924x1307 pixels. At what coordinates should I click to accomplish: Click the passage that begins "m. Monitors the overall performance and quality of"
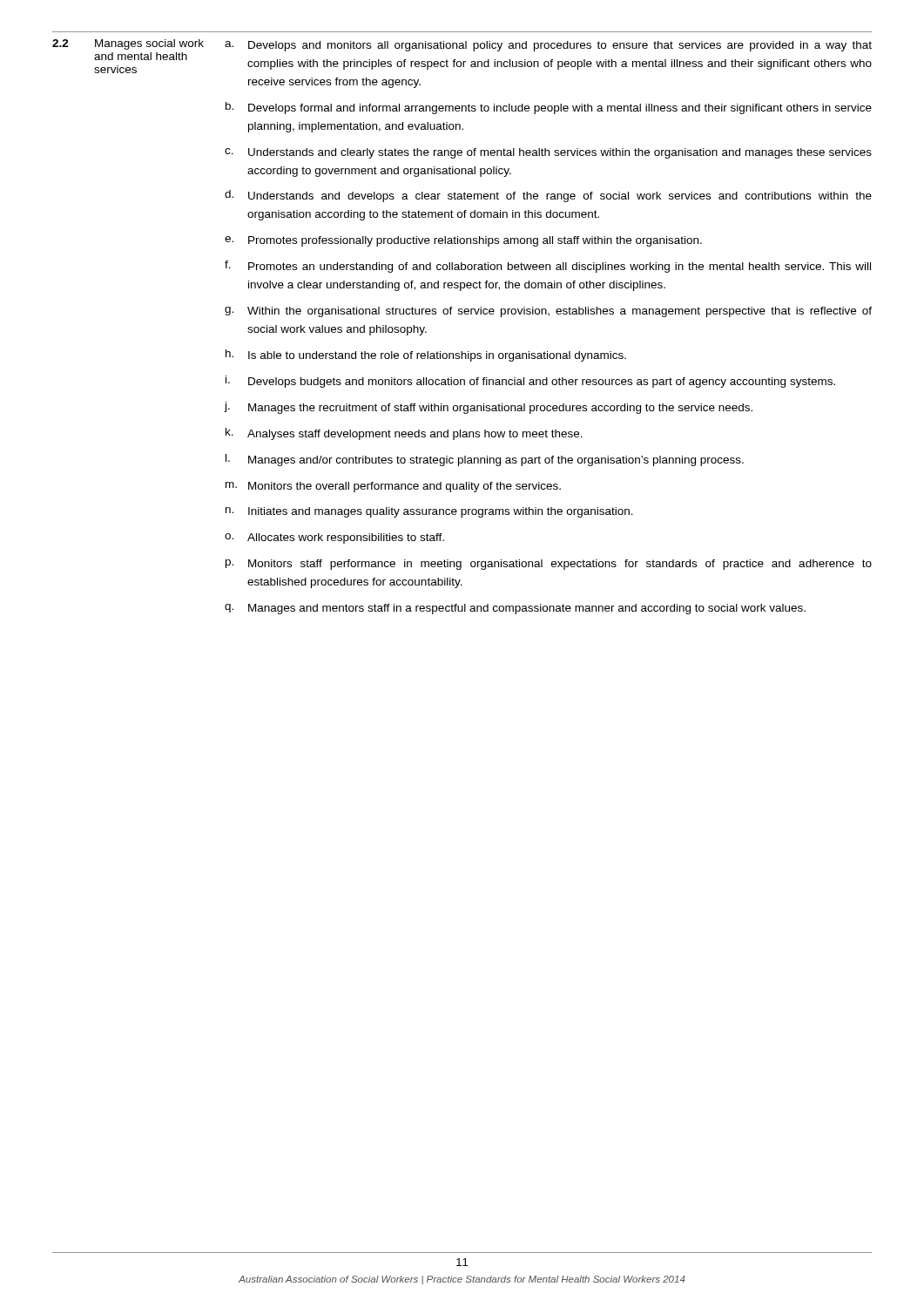(x=548, y=486)
